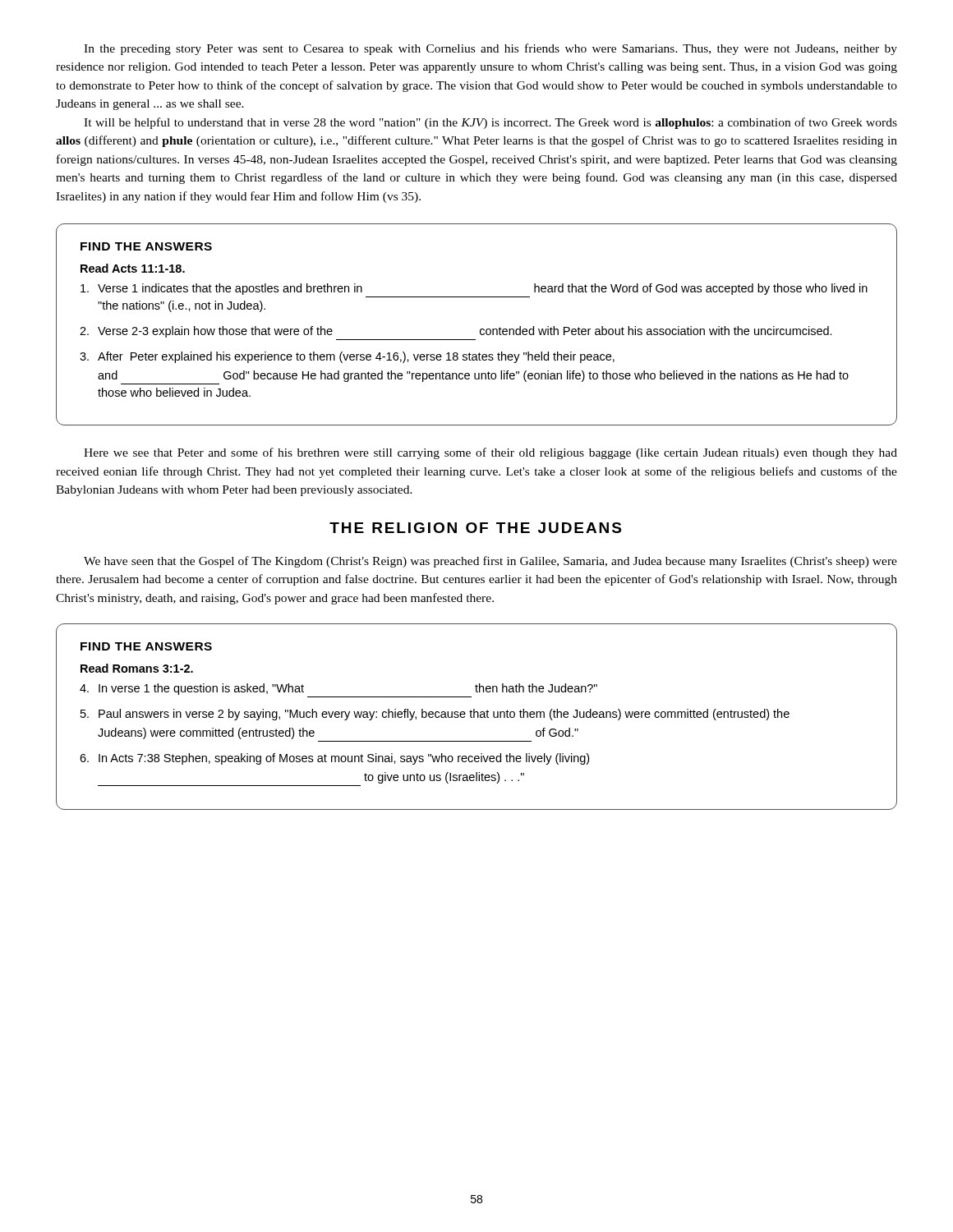Click on the list item that says "5. Paul answers in verse 2"

click(x=476, y=724)
